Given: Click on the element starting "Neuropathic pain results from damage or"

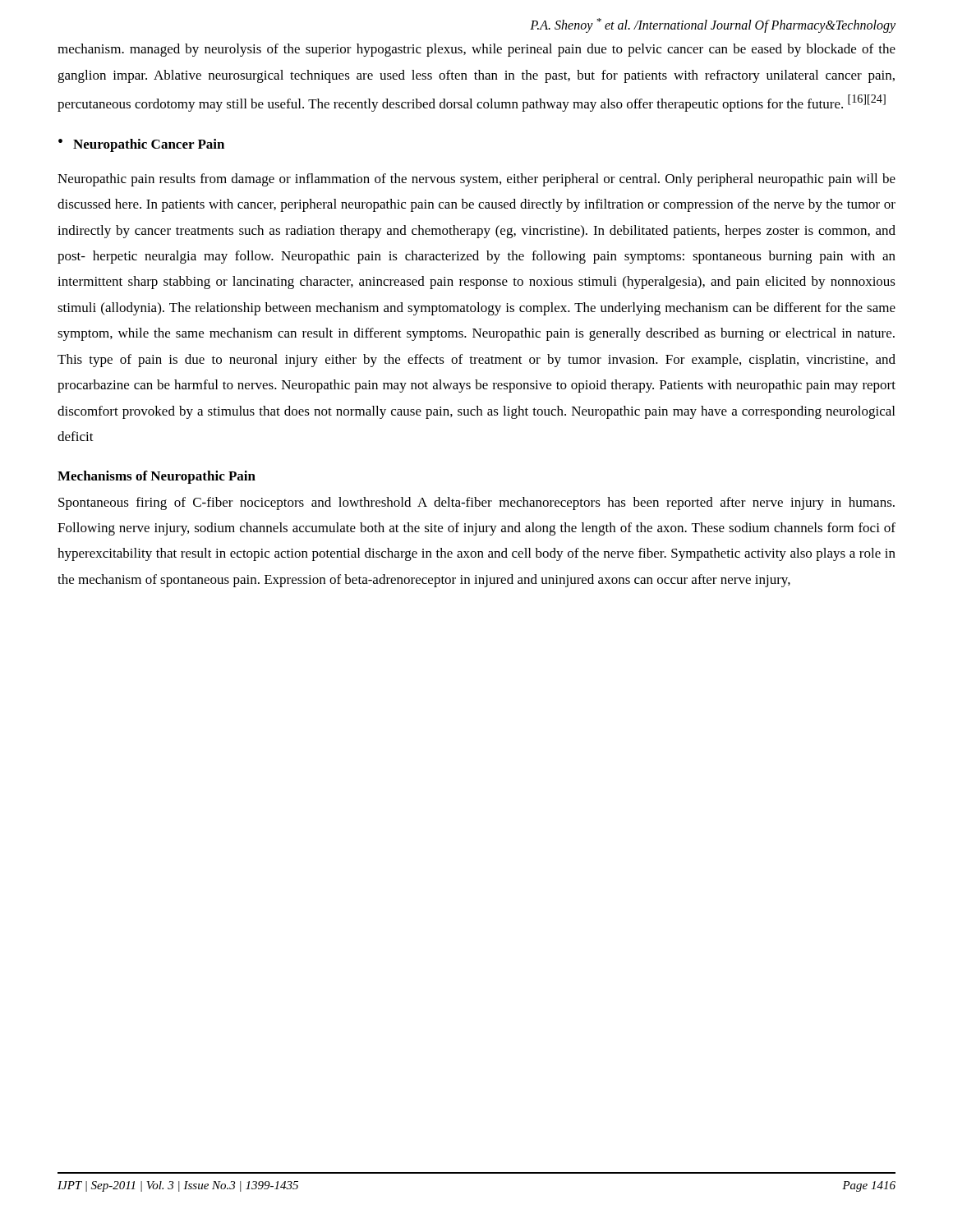Looking at the screenshot, I should click(476, 308).
